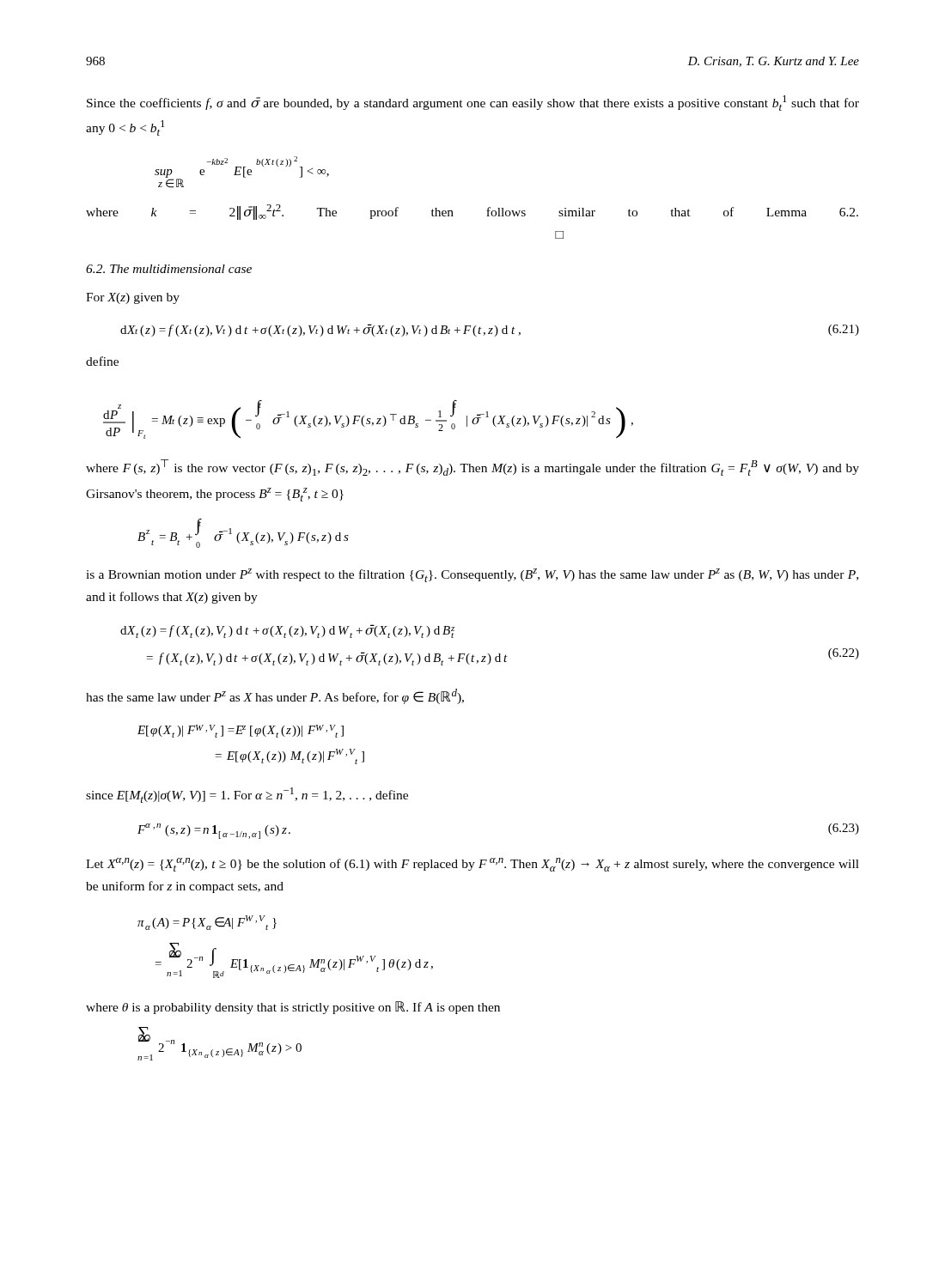Screen dimensions: 1288x945
Task: Click the passage that begins "has the same law"
Action: (275, 695)
